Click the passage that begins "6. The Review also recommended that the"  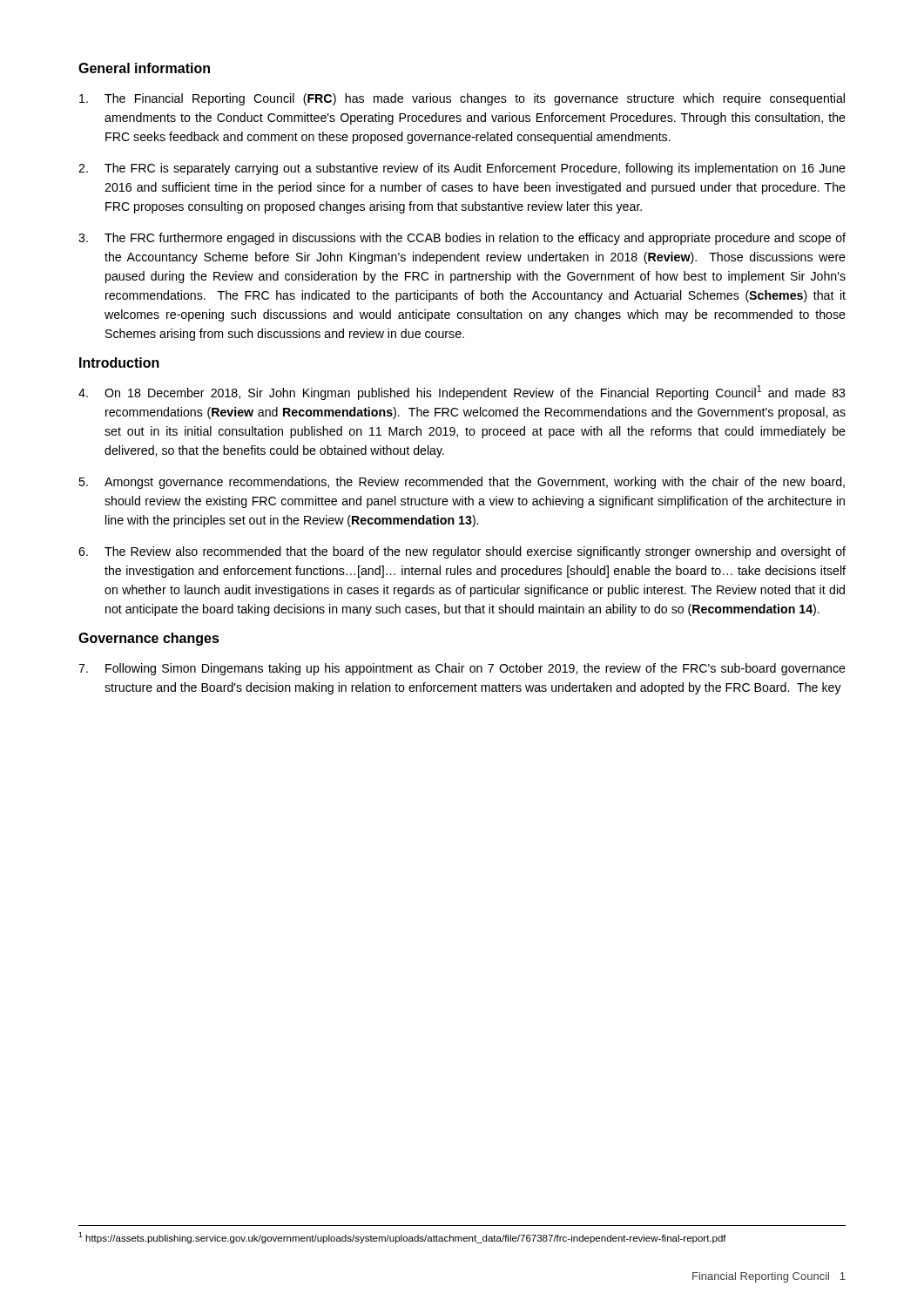pyautogui.click(x=462, y=580)
